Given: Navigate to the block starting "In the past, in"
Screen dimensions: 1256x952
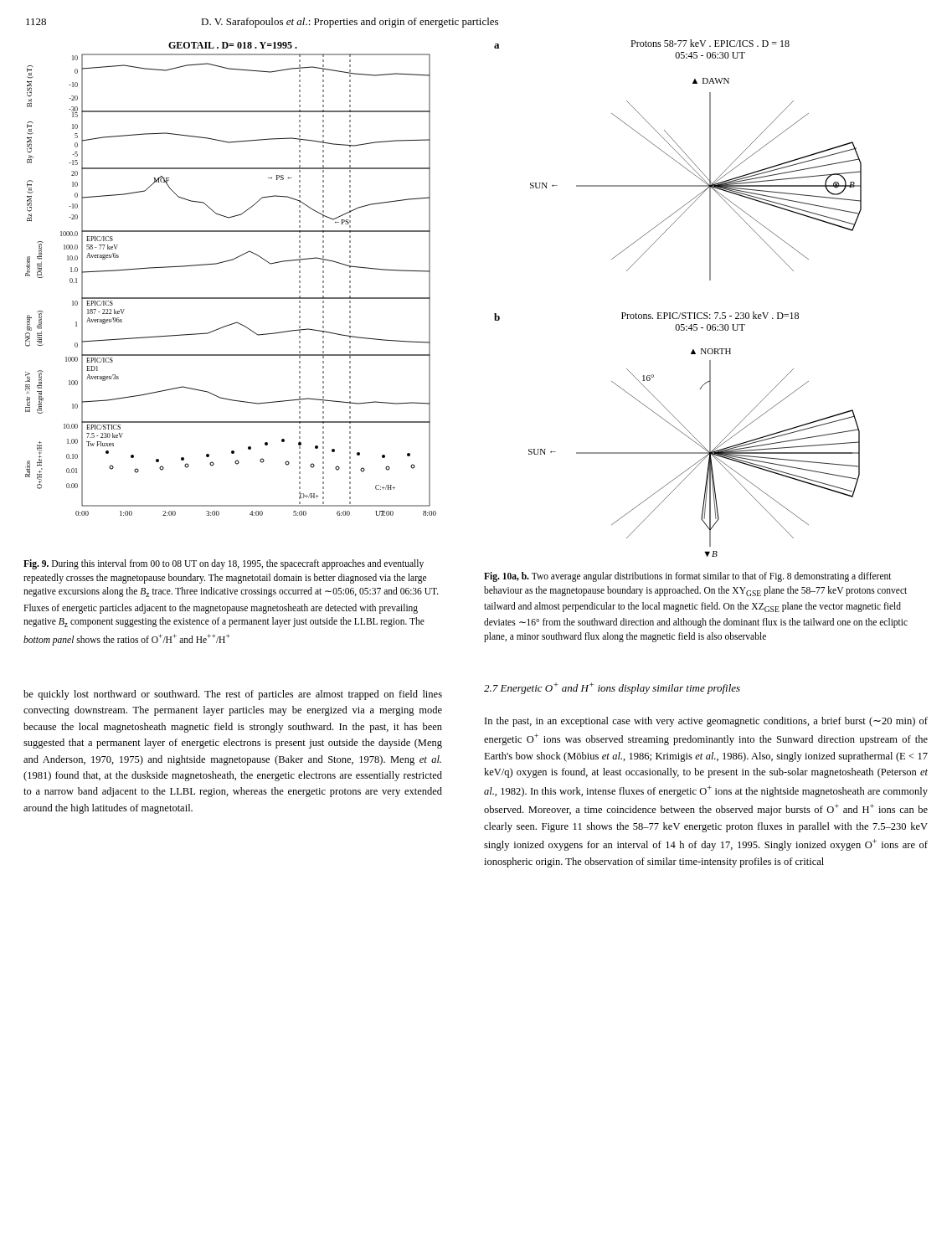Looking at the screenshot, I should coord(706,791).
